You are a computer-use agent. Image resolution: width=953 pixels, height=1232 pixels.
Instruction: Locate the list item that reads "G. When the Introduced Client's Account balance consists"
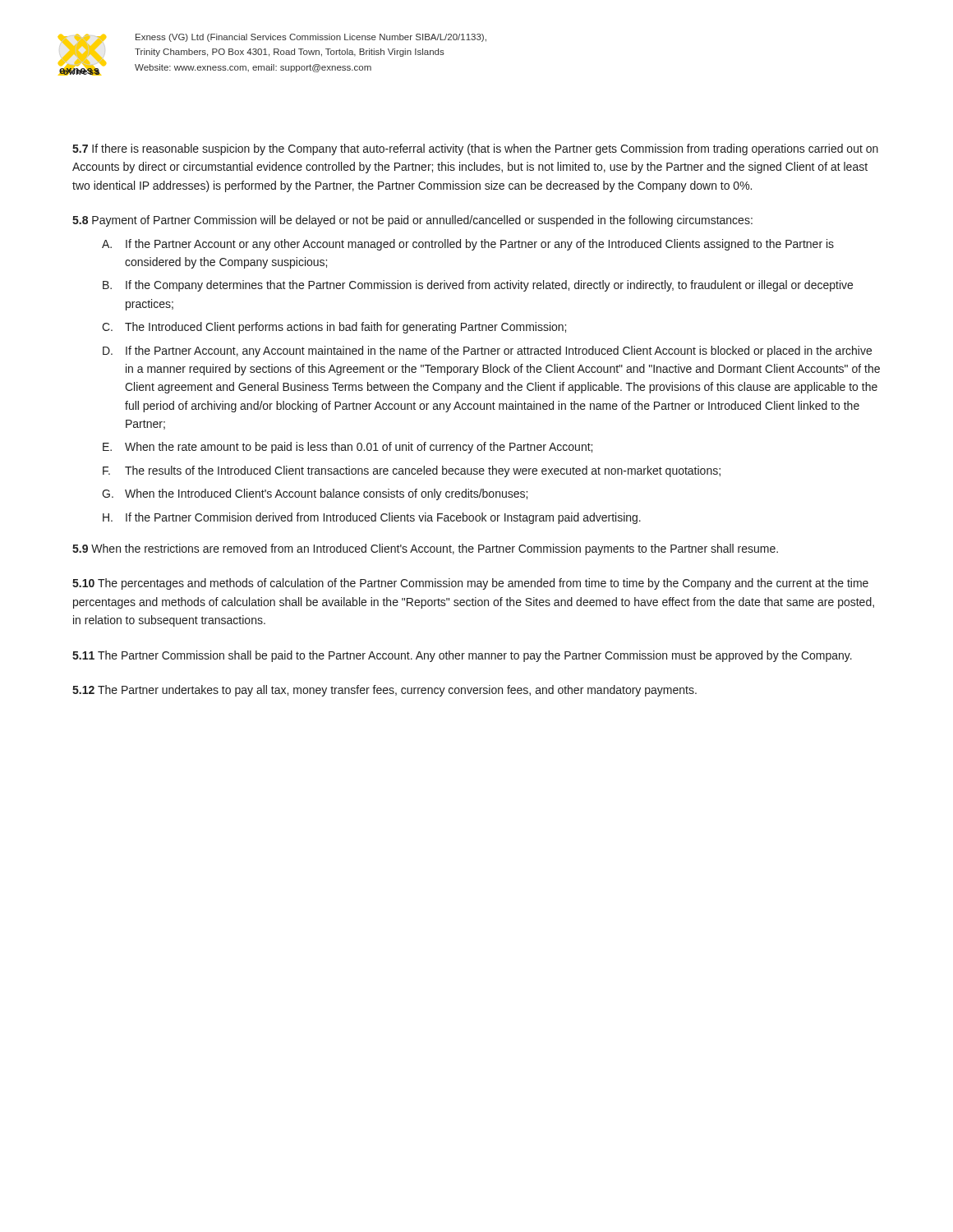(491, 494)
